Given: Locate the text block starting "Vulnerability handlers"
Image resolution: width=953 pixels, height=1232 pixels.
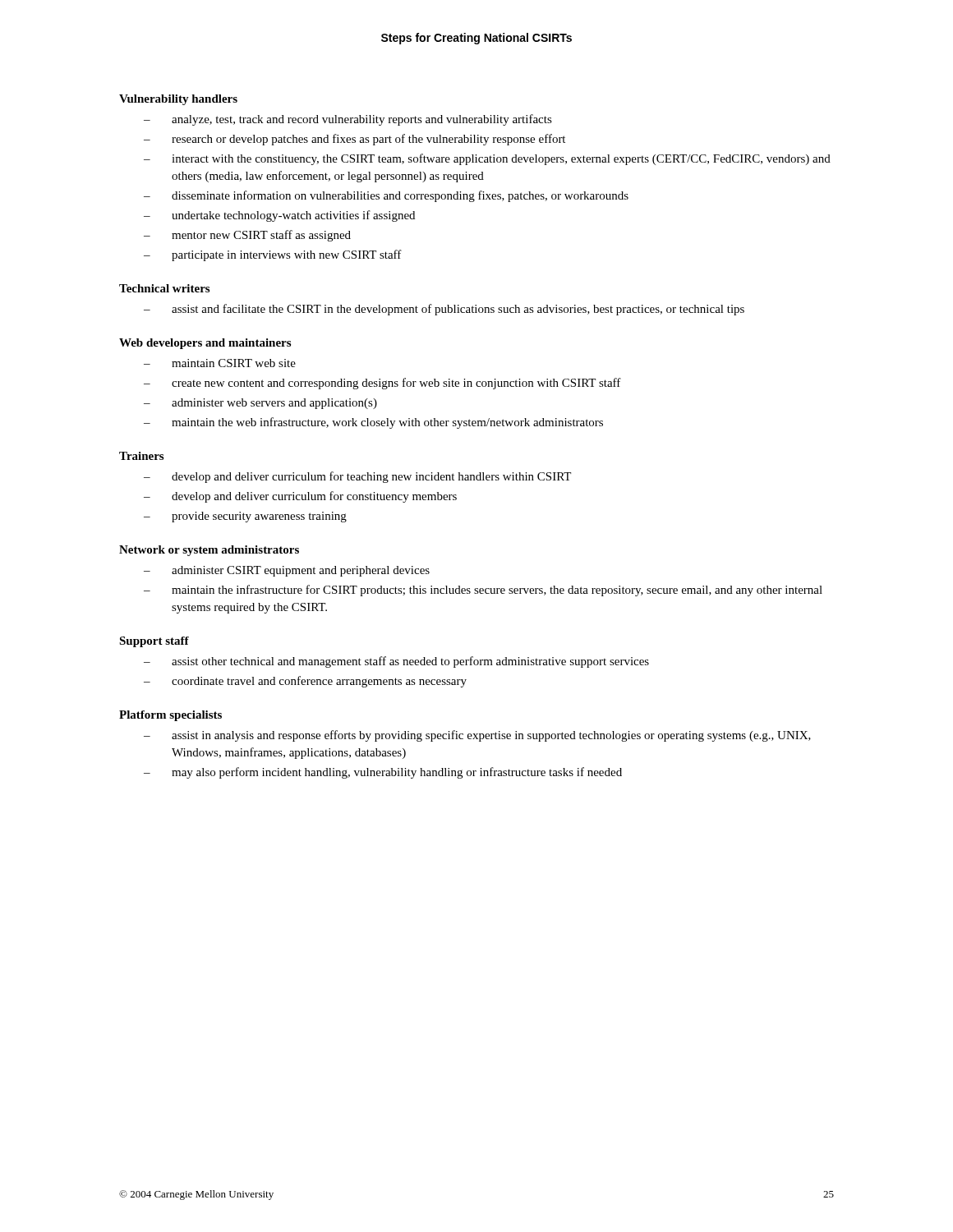Looking at the screenshot, I should [x=178, y=99].
